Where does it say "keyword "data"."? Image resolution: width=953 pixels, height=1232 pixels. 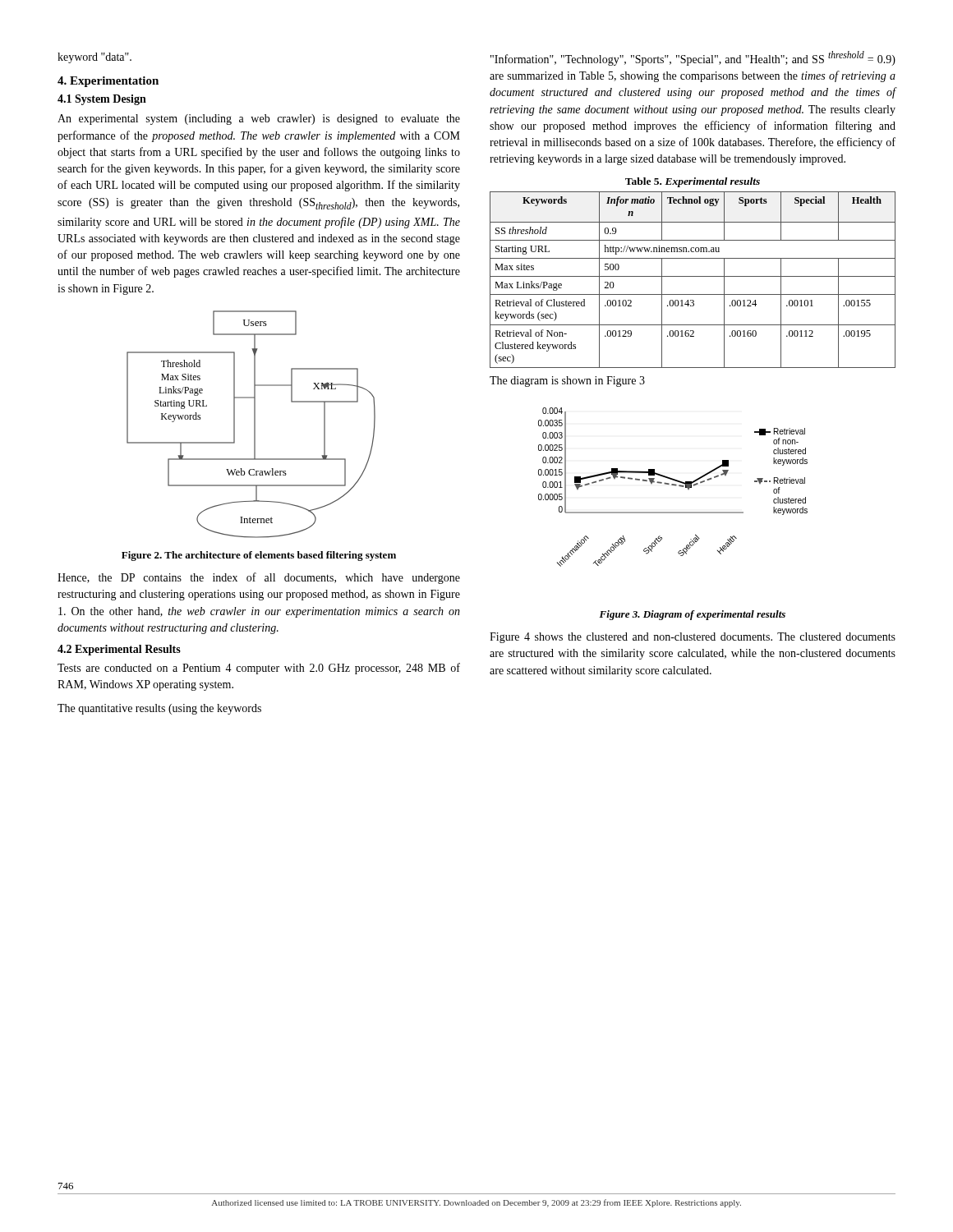coord(94,58)
